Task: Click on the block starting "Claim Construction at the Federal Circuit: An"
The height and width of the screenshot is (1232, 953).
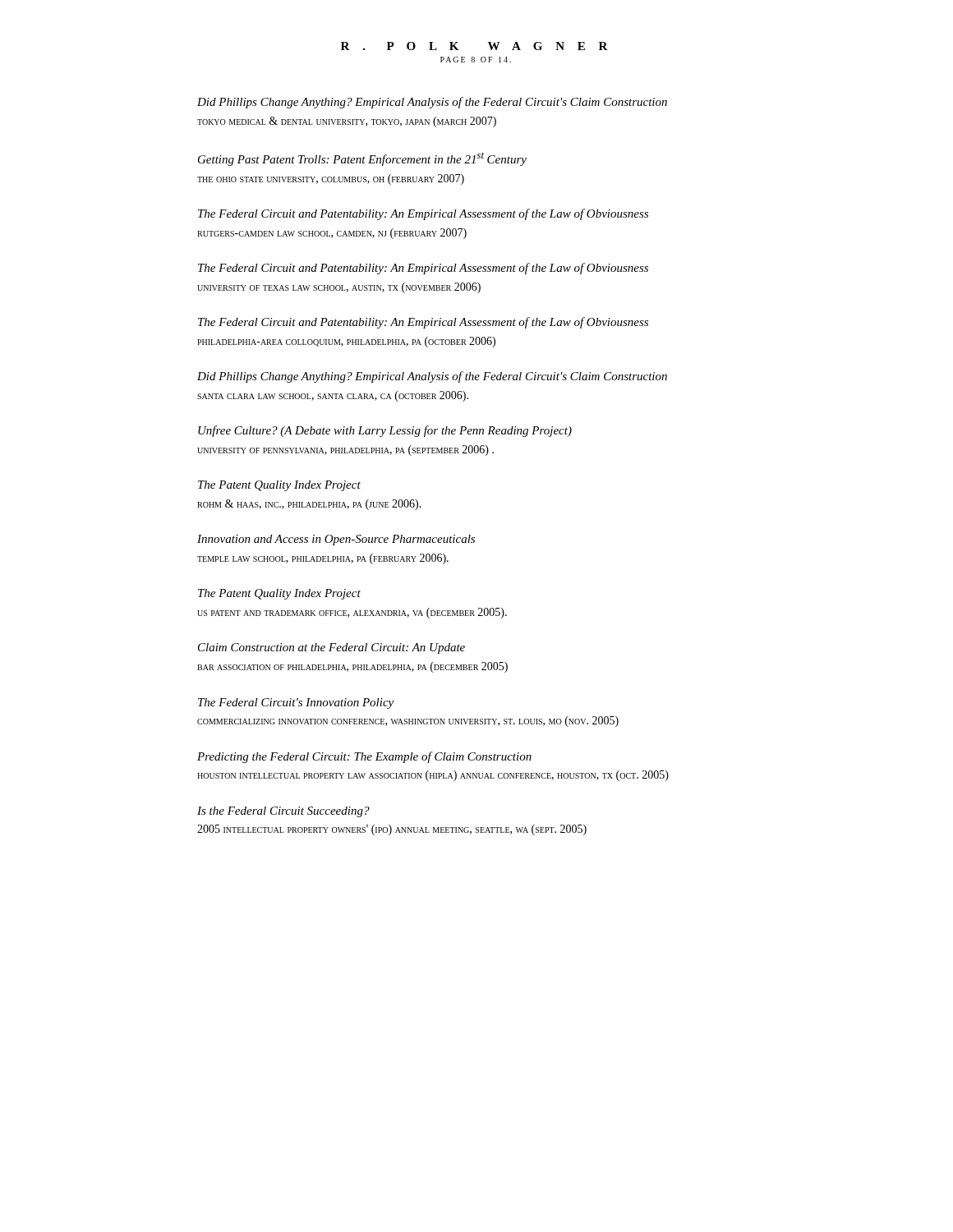Action: point(476,657)
